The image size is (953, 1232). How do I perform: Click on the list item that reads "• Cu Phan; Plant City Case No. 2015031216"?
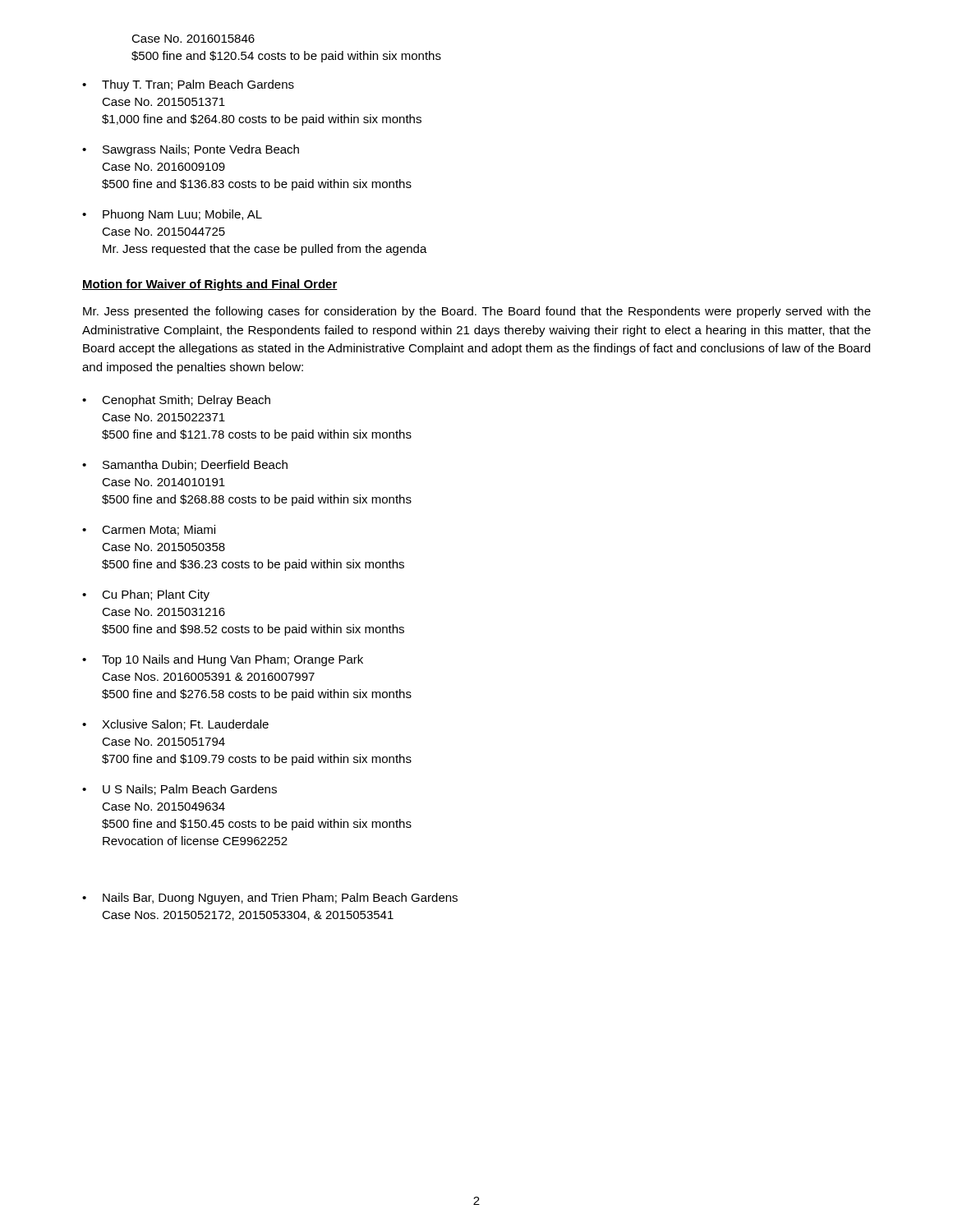pyautogui.click(x=146, y=595)
